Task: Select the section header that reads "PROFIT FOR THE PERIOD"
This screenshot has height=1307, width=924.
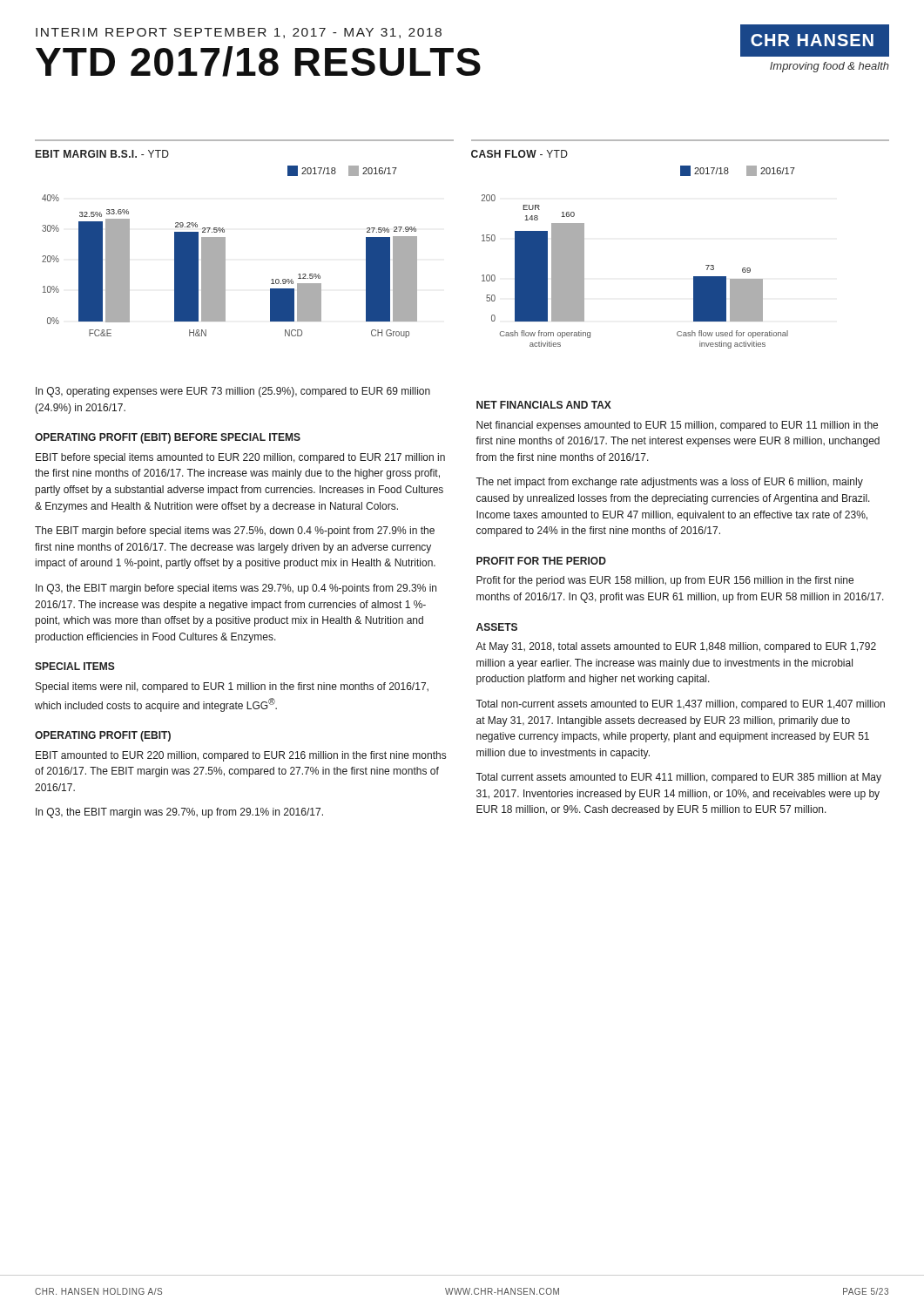Action: [541, 561]
